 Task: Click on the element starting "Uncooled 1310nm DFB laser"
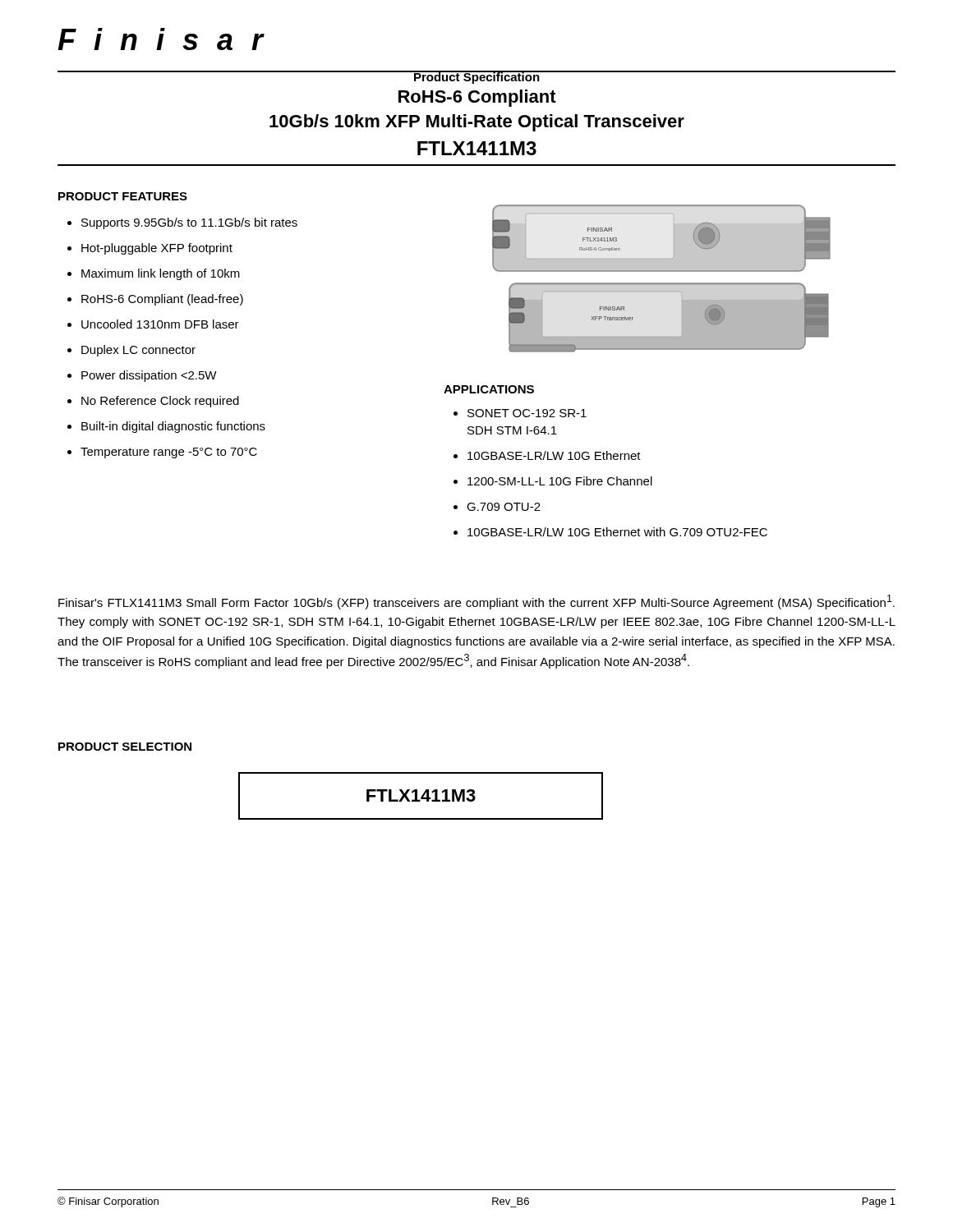[x=160, y=324]
